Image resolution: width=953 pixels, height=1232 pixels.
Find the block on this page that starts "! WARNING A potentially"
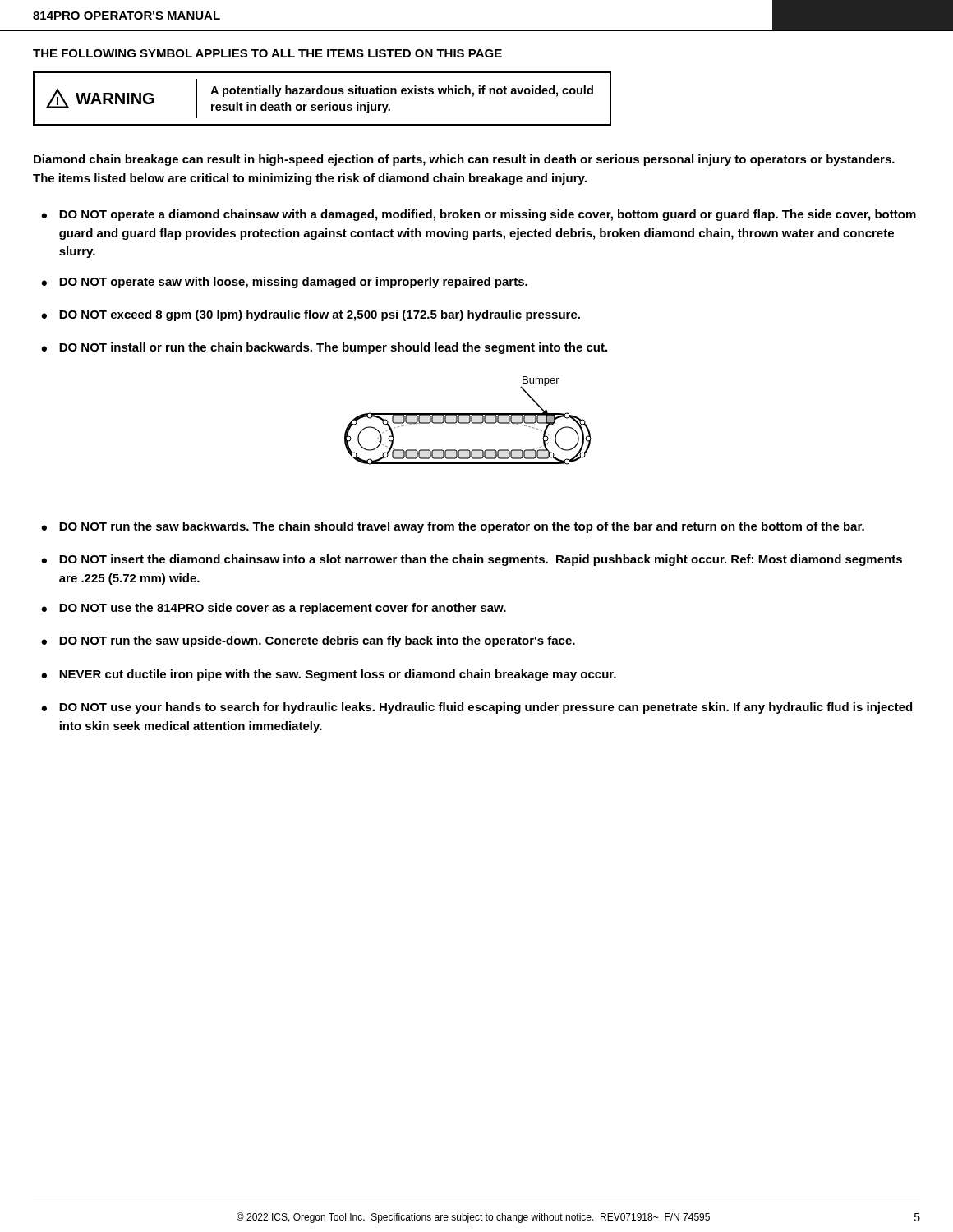322,99
